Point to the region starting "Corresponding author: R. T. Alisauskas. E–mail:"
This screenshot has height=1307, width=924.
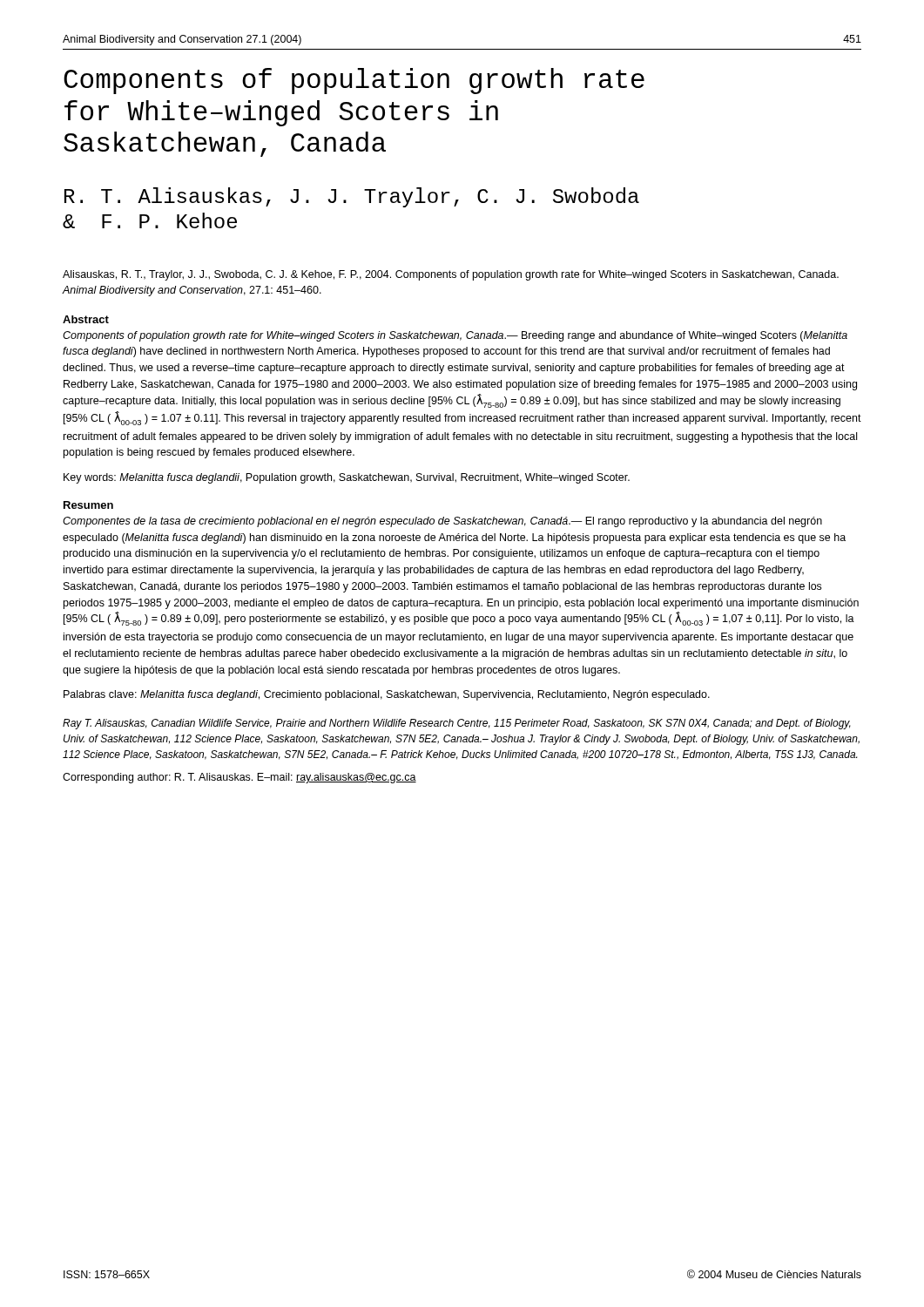pyautogui.click(x=239, y=777)
